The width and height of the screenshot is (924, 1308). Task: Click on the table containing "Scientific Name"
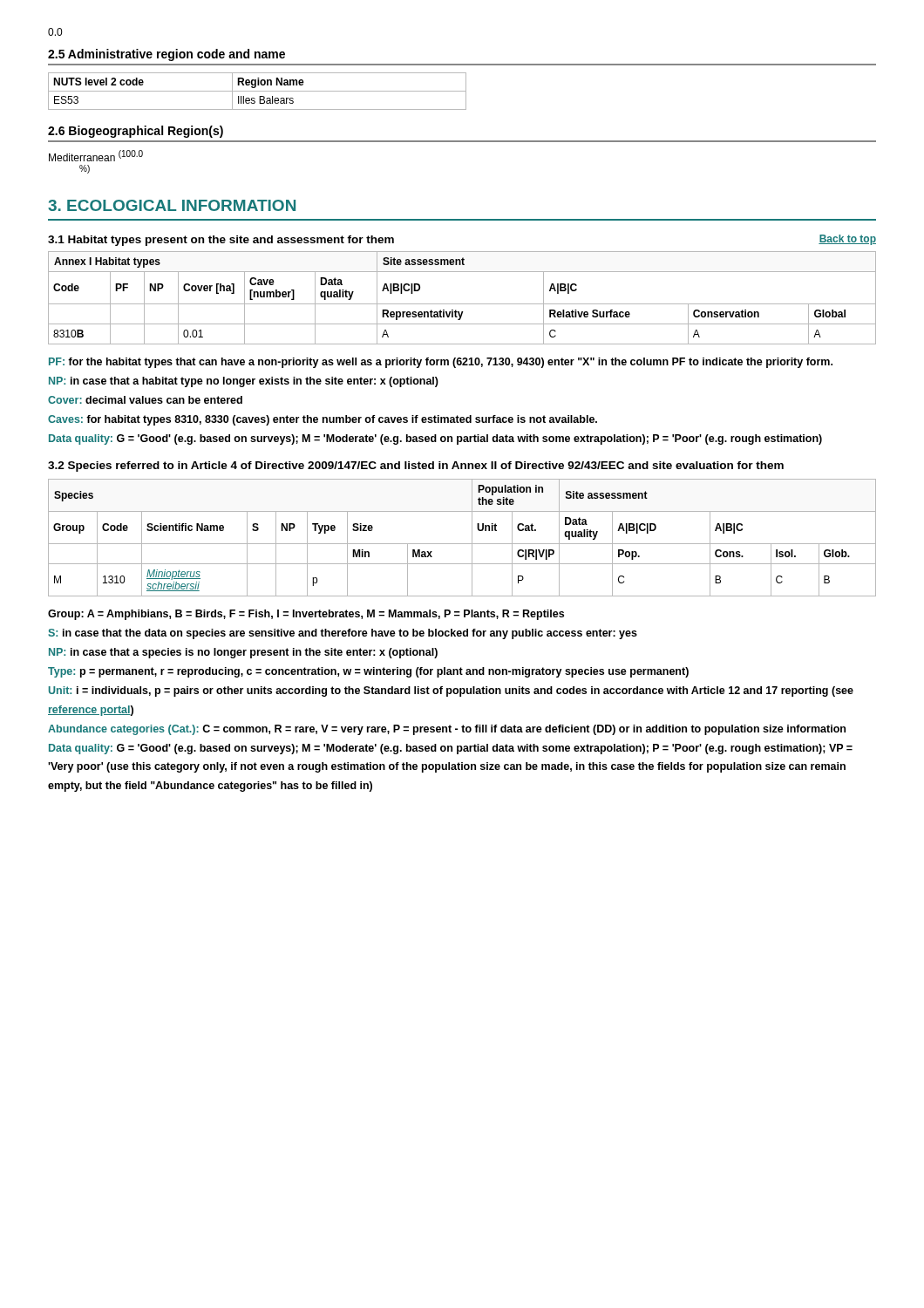[462, 538]
